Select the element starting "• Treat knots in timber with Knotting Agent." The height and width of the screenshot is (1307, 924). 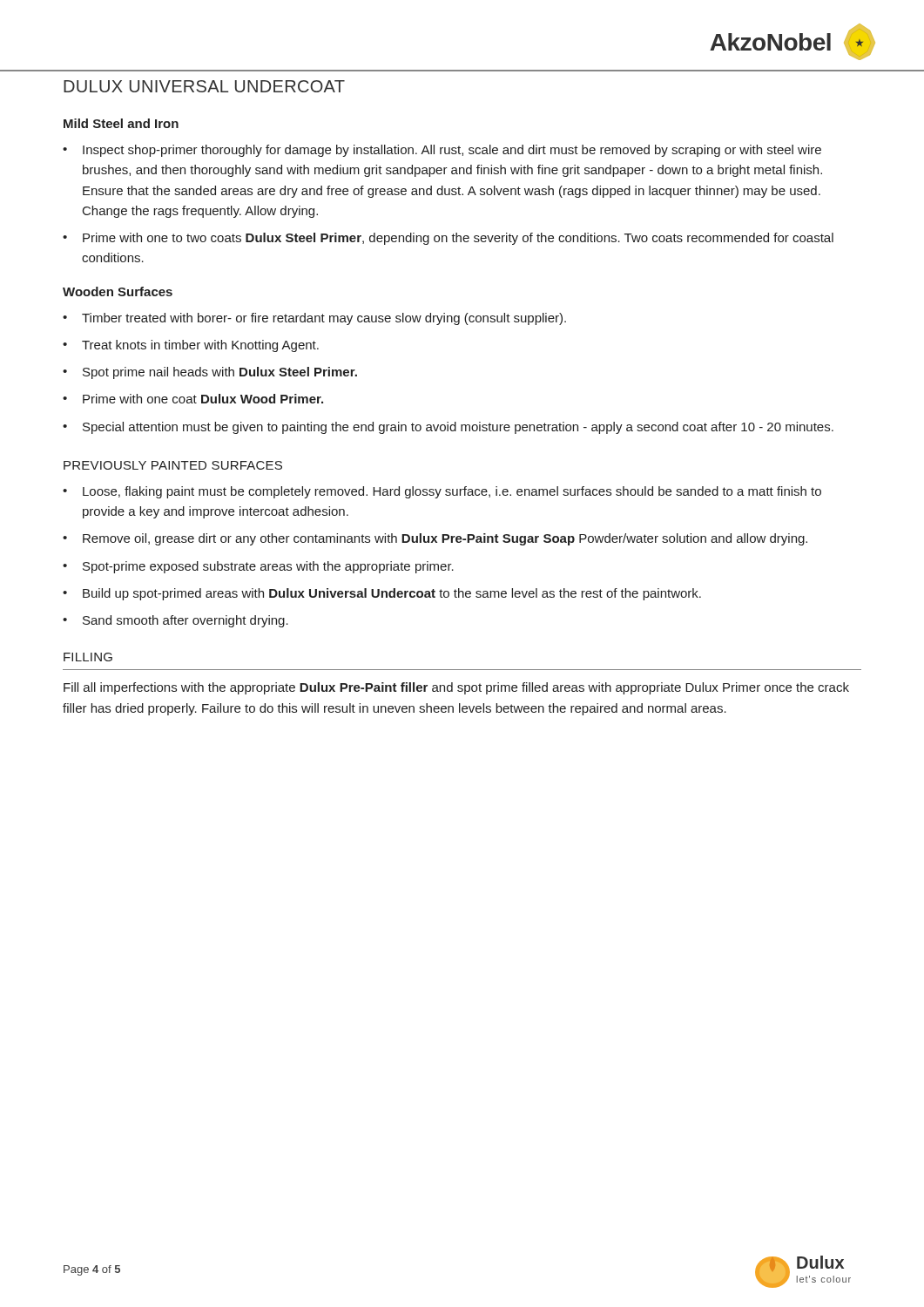pos(191,344)
